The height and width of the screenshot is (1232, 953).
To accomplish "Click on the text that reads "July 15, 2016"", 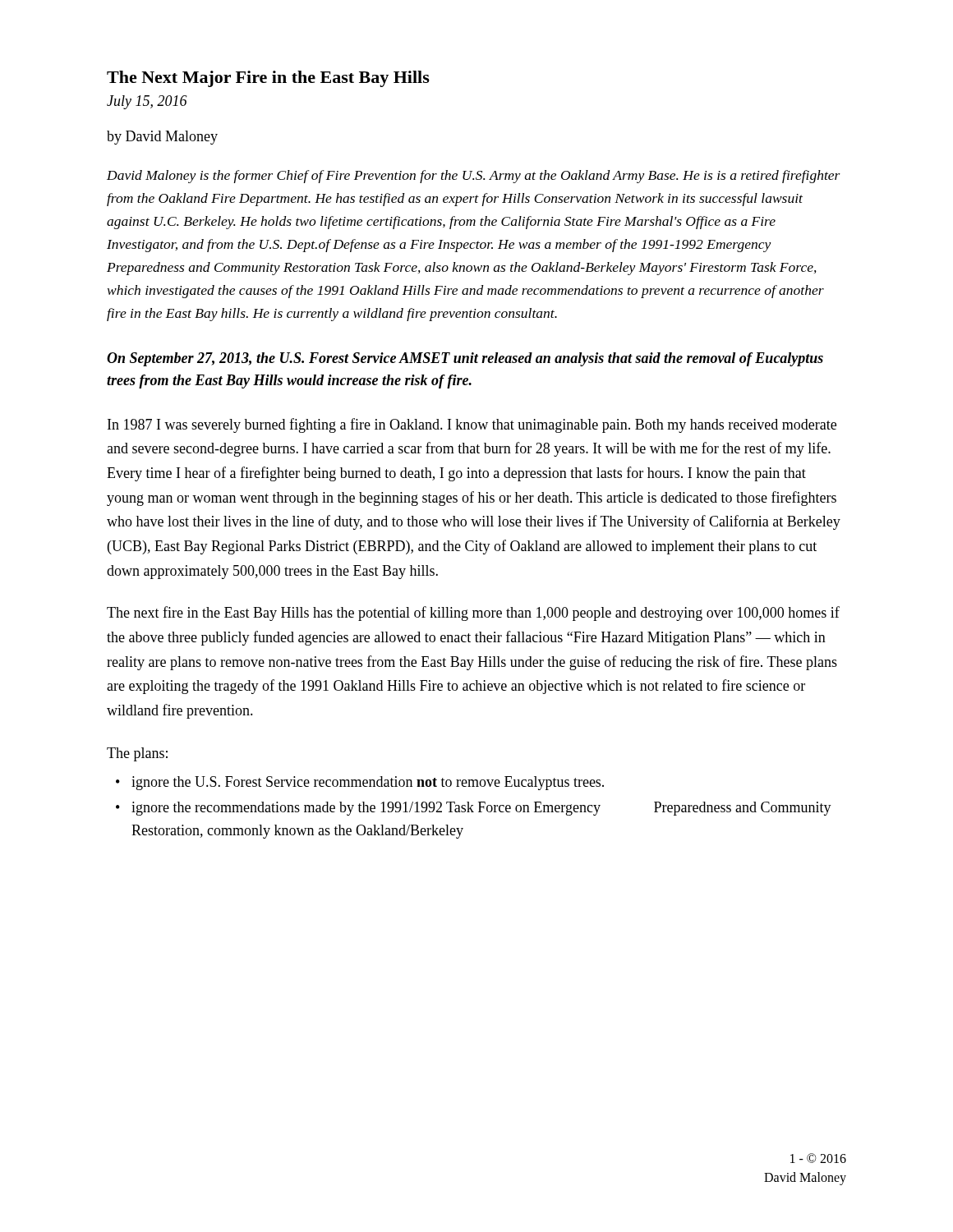I will [147, 101].
